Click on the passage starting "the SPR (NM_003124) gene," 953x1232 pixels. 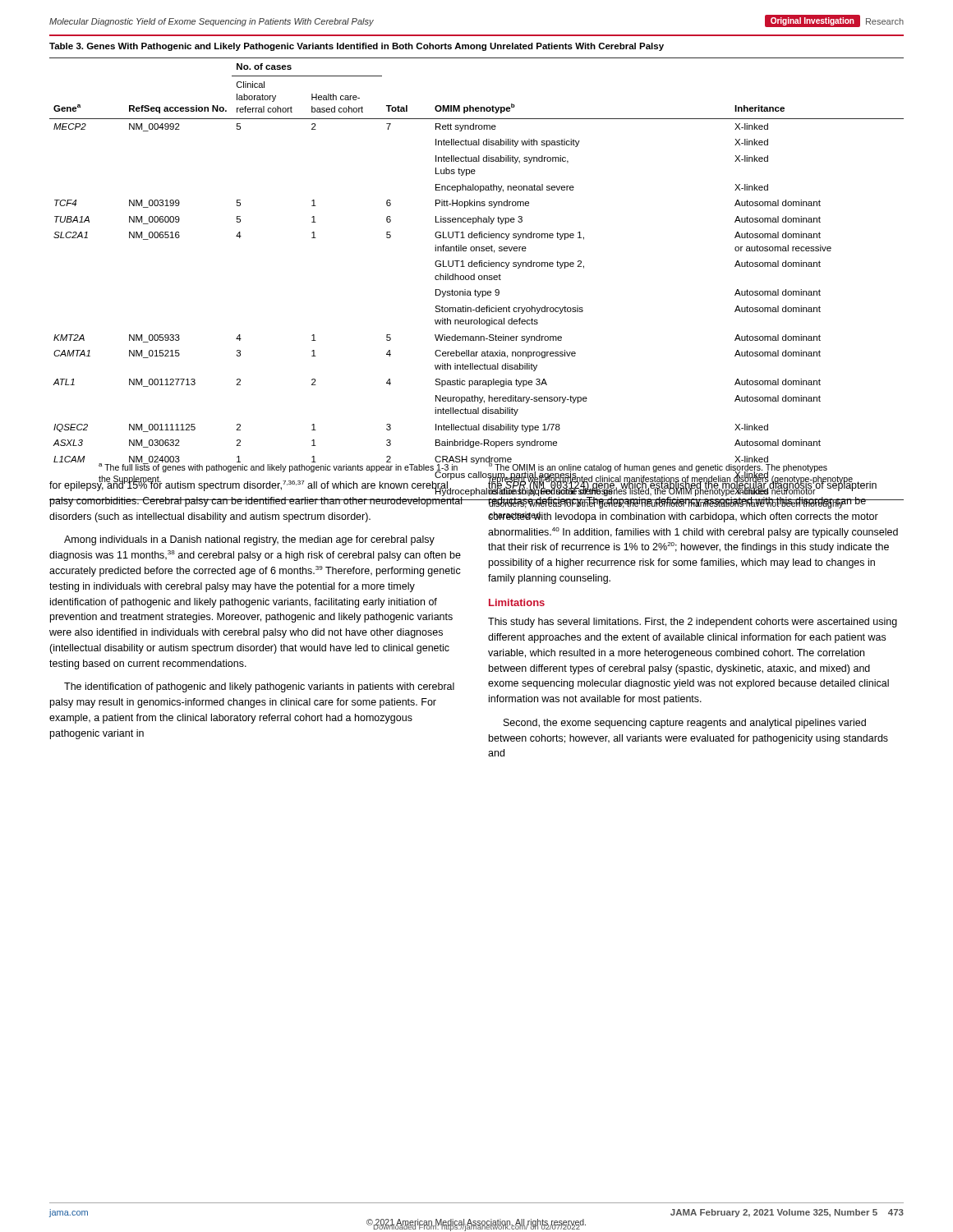tap(696, 532)
